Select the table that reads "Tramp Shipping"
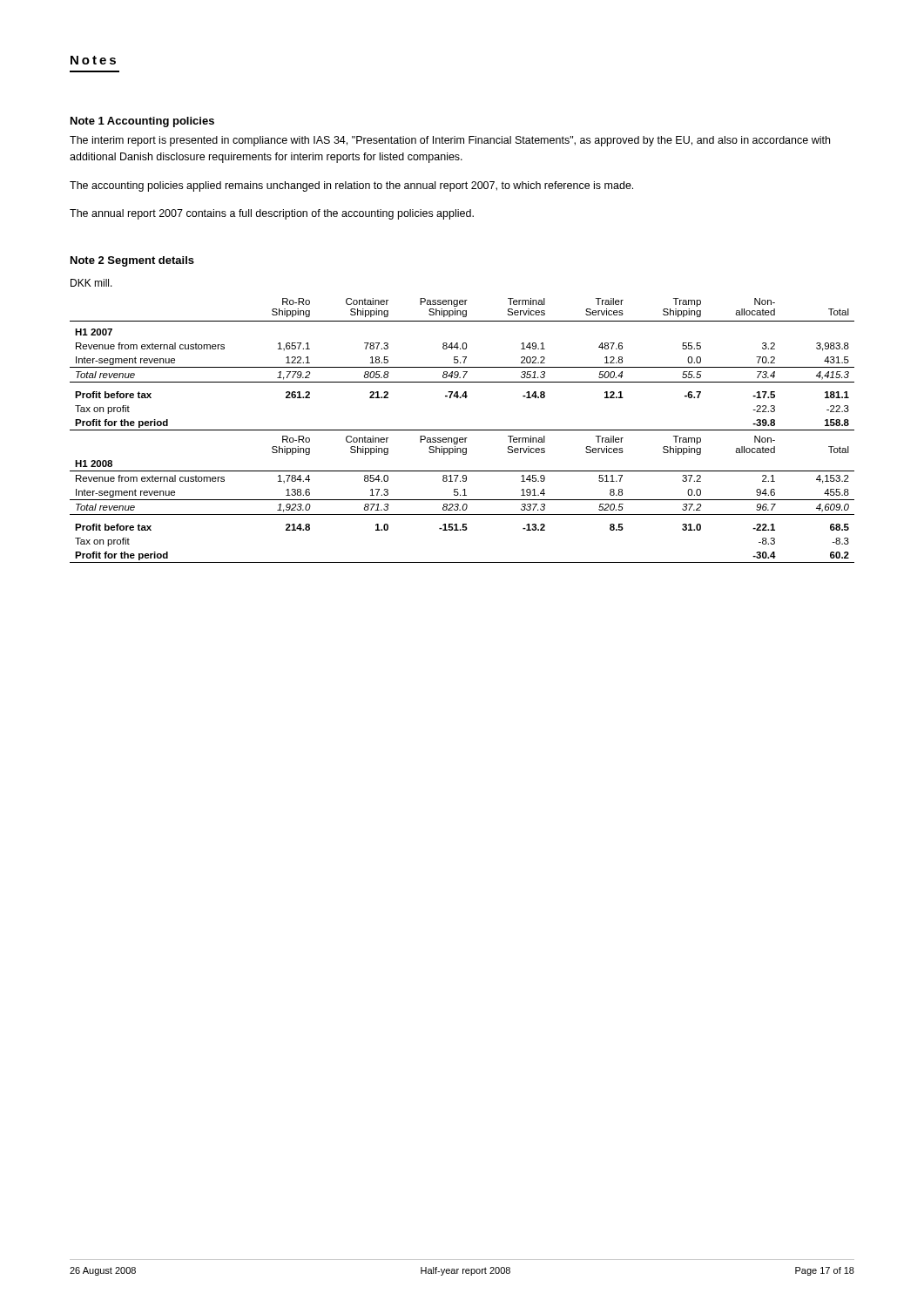924x1307 pixels. click(x=462, y=429)
